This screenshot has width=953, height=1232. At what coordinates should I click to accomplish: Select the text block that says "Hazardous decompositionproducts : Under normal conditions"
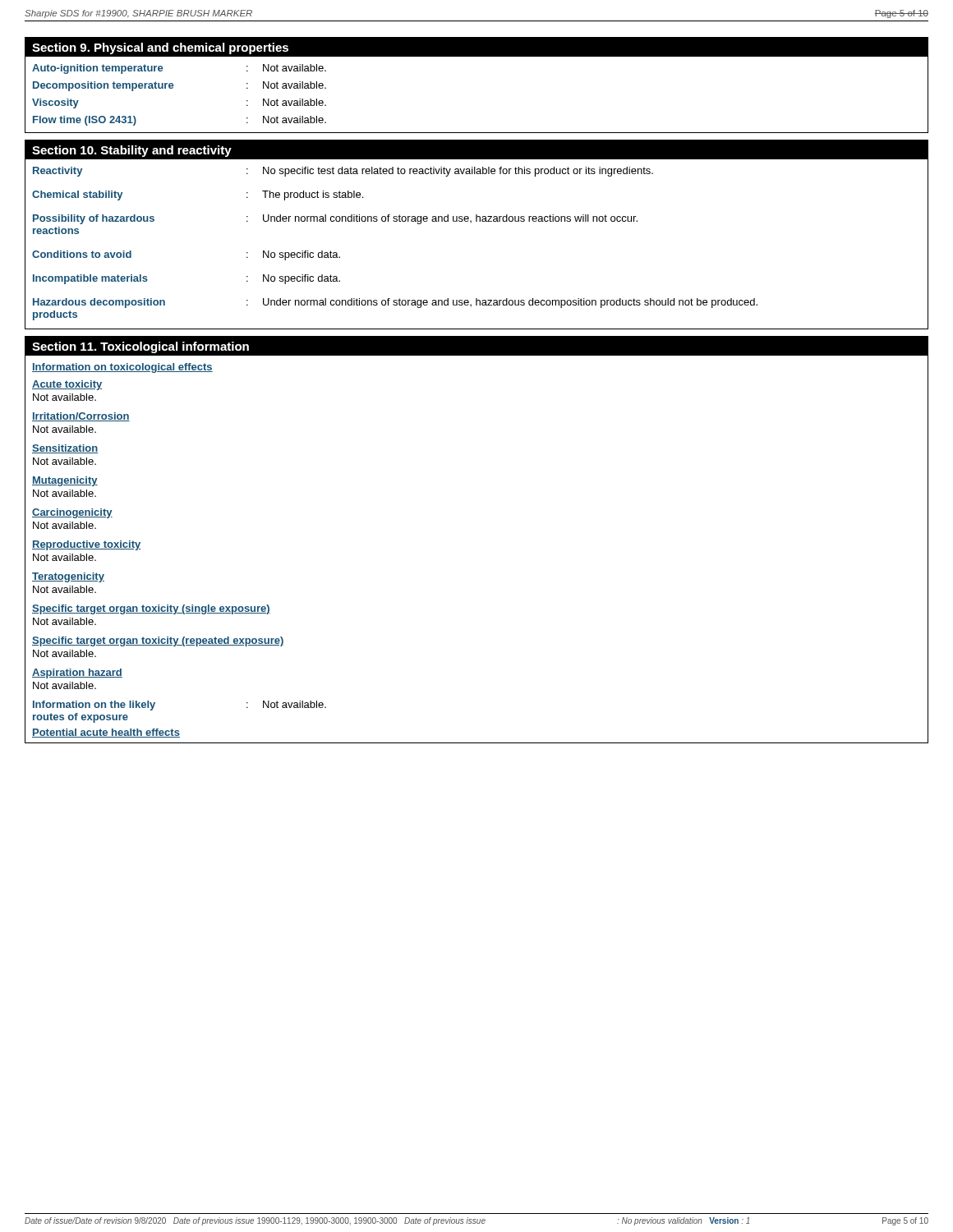(476, 308)
